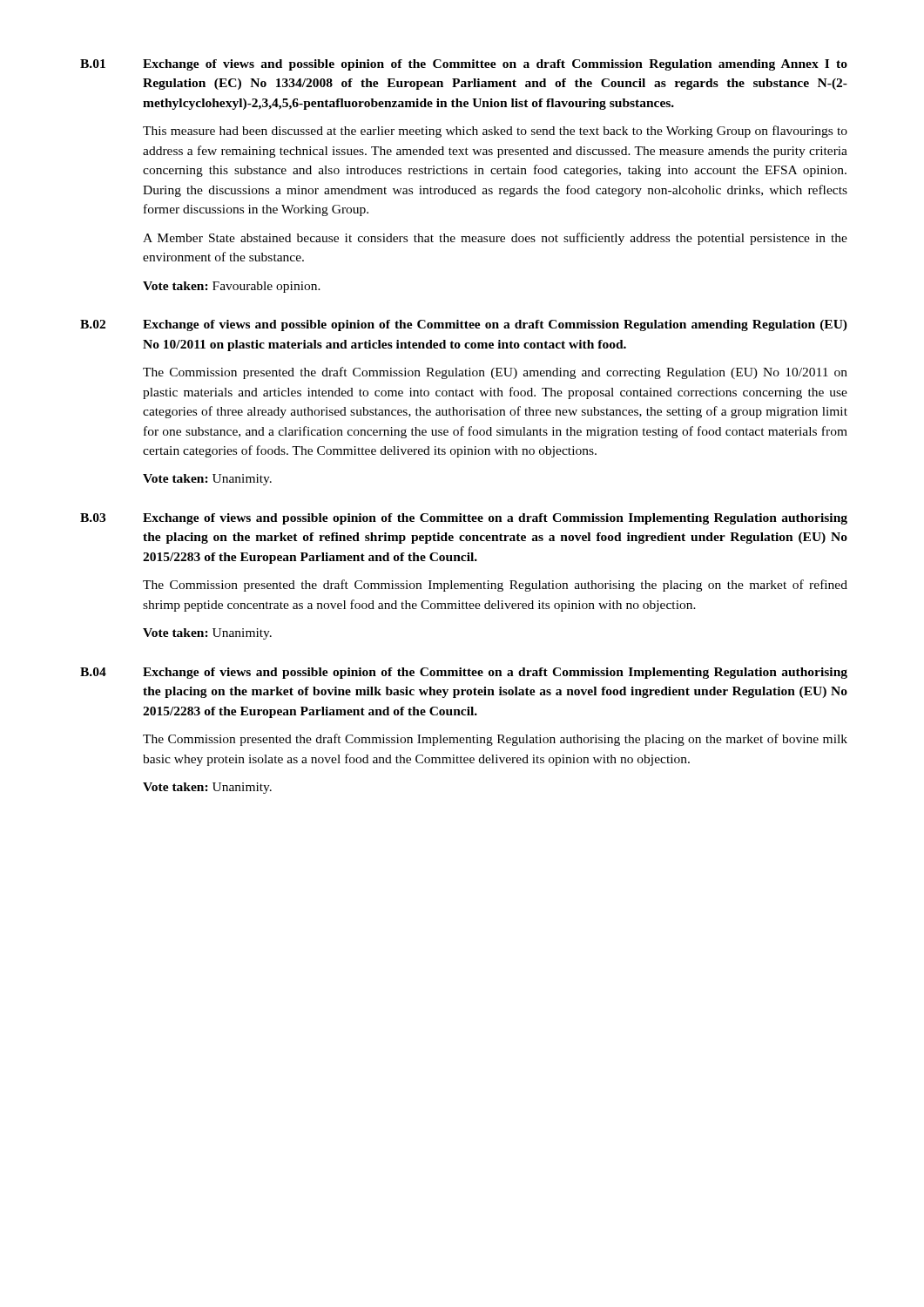Image resolution: width=924 pixels, height=1307 pixels.
Task: Point to the block beginning "B.01 Exchange of views and"
Action: pyautogui.click(x=464, y=175)
